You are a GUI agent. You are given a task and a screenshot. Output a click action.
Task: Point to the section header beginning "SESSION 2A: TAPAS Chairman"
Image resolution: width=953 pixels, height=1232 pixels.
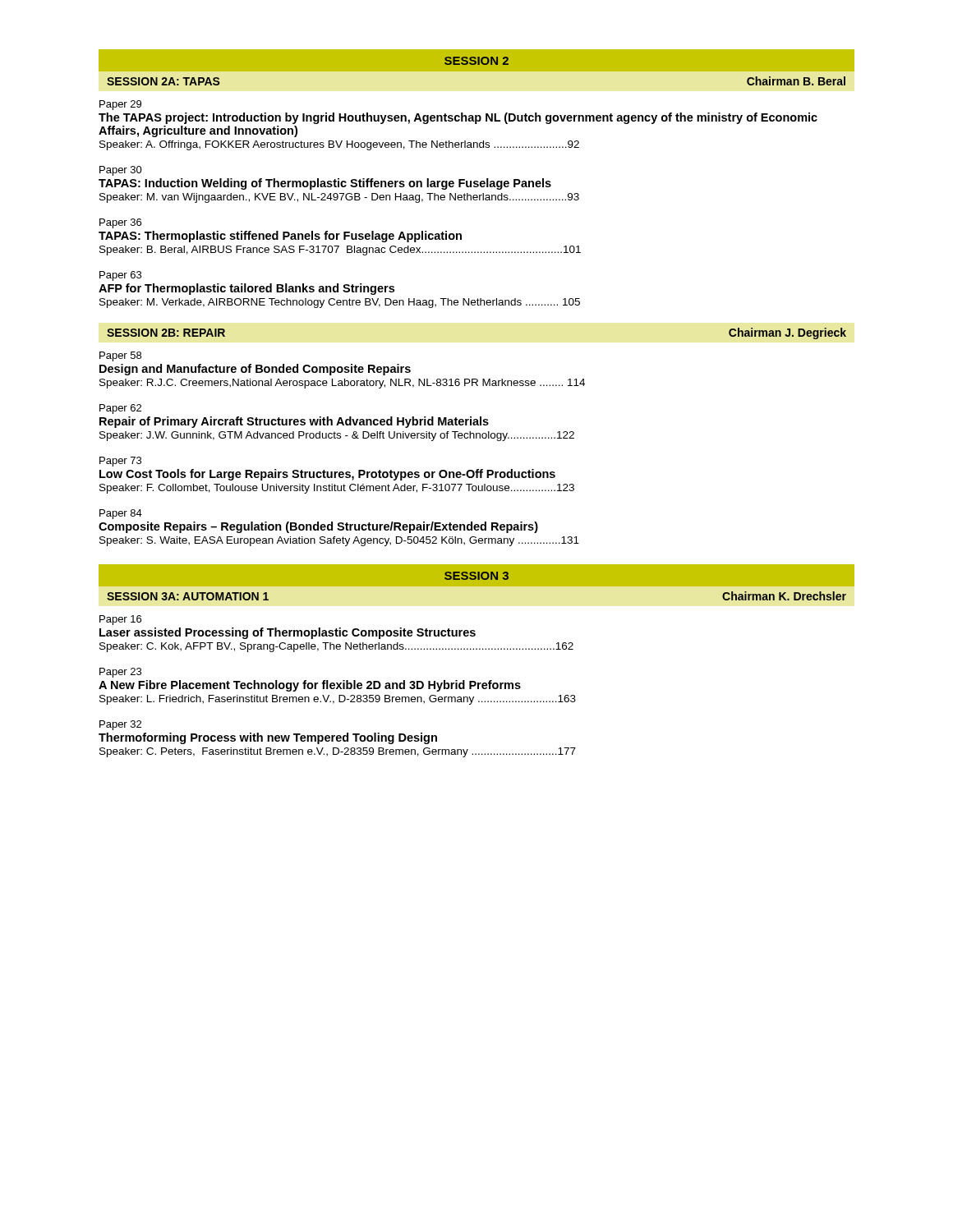(170, 81)
